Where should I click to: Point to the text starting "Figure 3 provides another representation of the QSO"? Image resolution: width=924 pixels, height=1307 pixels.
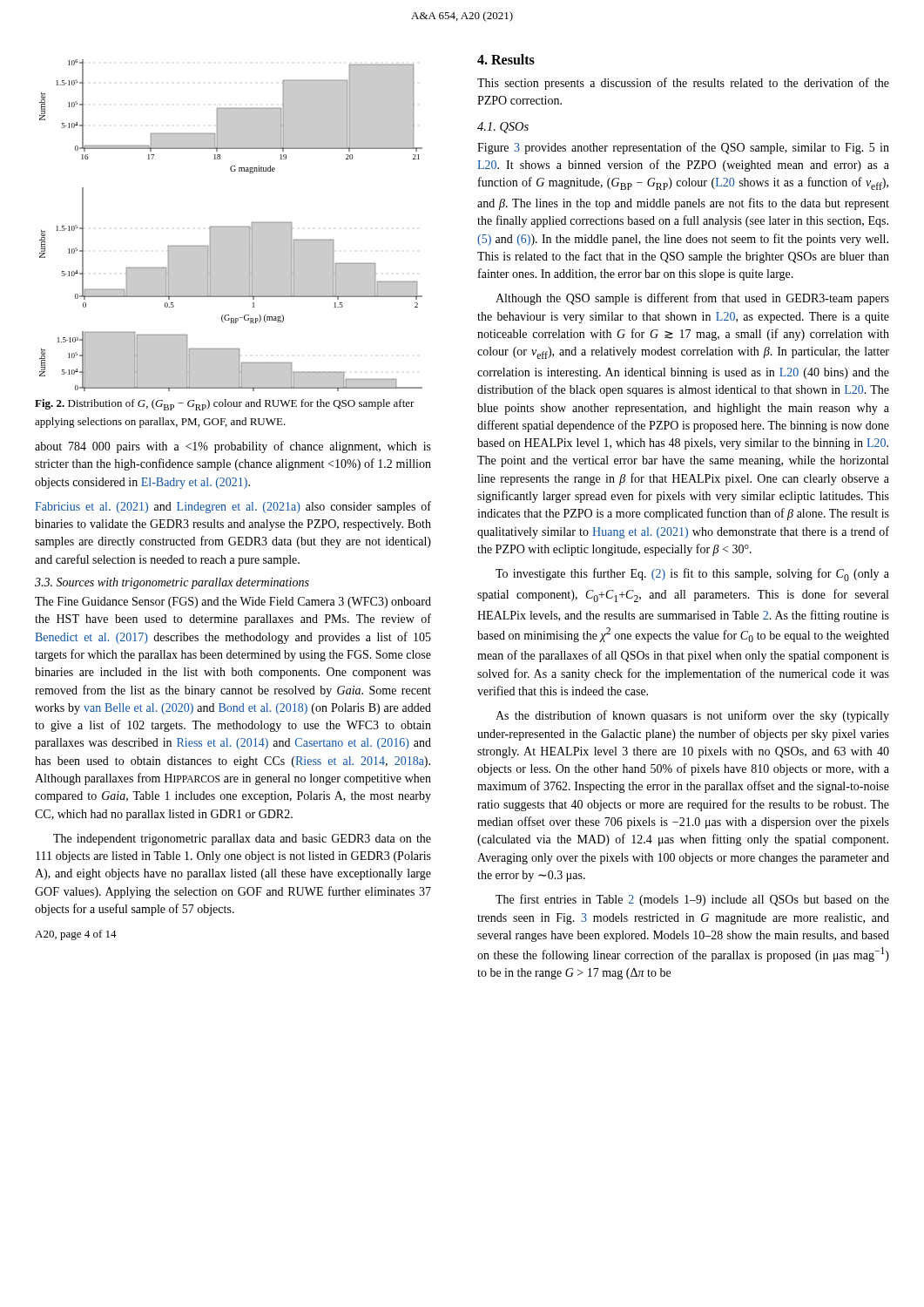click(x=683, y=211)
